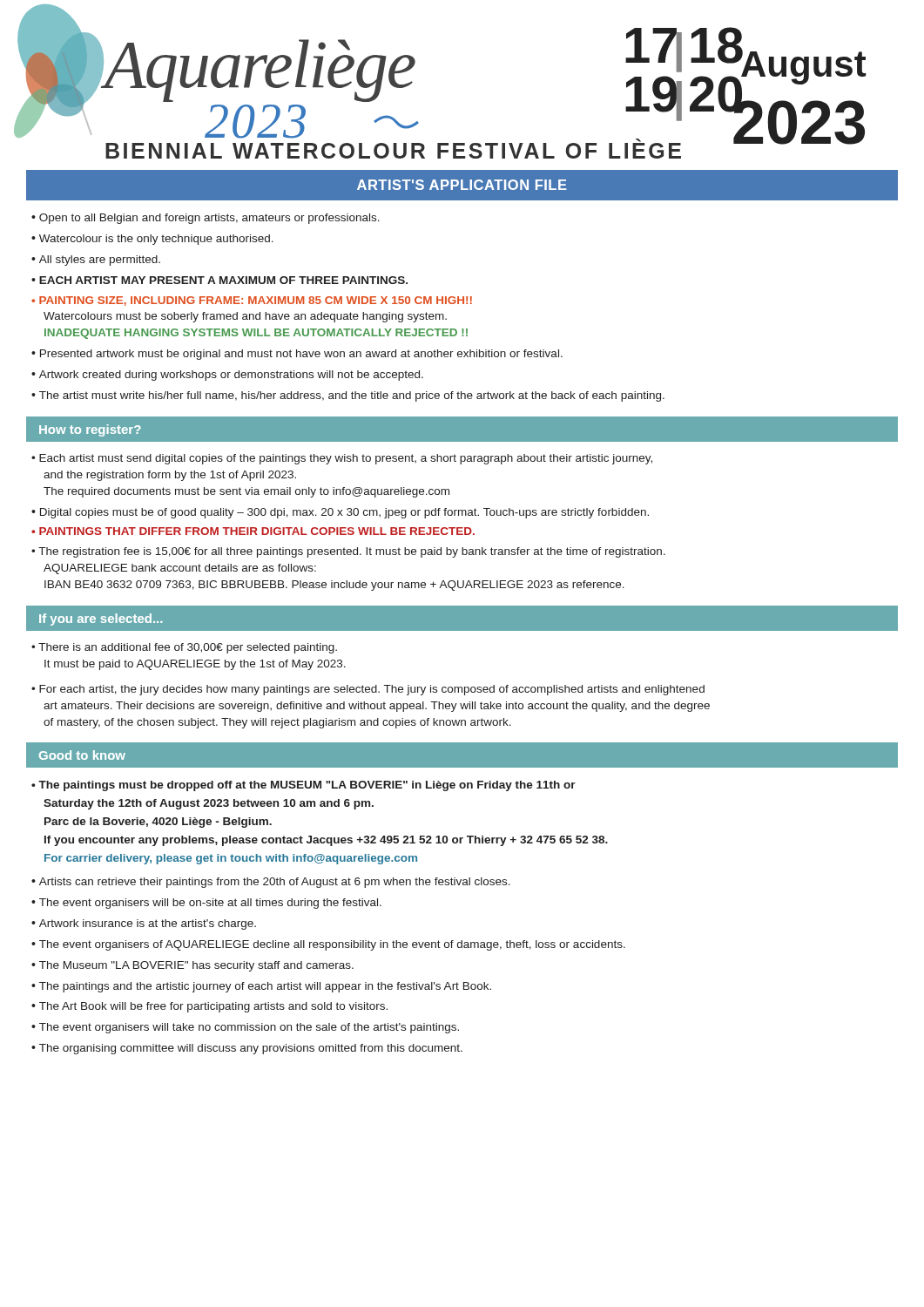Find the block on this page that starts "• PAINTING SIZE, INCLUDING FRAME: MAXIMUM"
The image size is (924, 1307).
tap(252, 318)
